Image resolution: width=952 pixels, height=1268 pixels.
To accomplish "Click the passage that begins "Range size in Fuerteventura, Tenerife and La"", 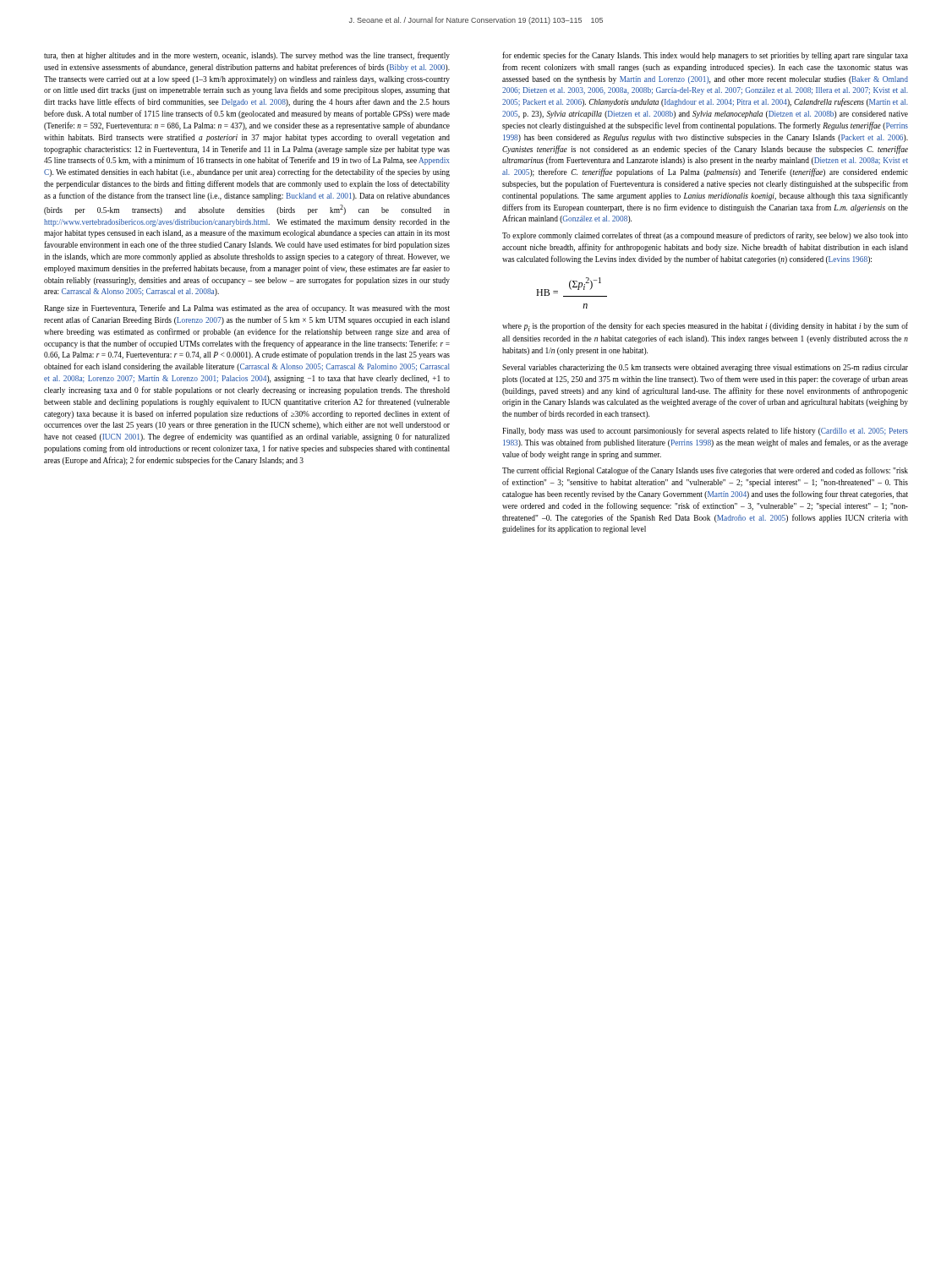I will 247,385.
